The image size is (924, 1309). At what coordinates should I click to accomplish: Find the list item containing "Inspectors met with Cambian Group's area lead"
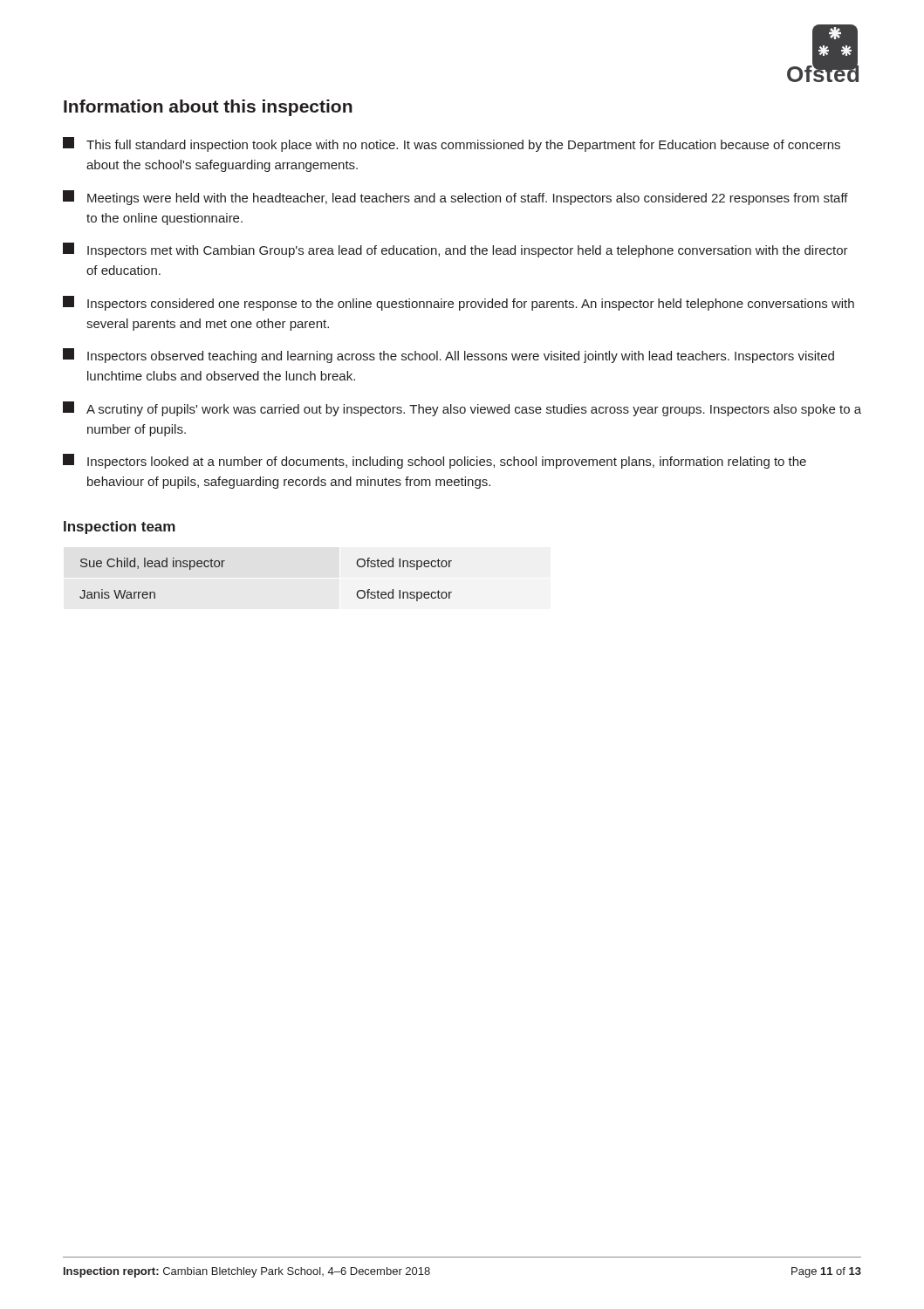(462, 260)
